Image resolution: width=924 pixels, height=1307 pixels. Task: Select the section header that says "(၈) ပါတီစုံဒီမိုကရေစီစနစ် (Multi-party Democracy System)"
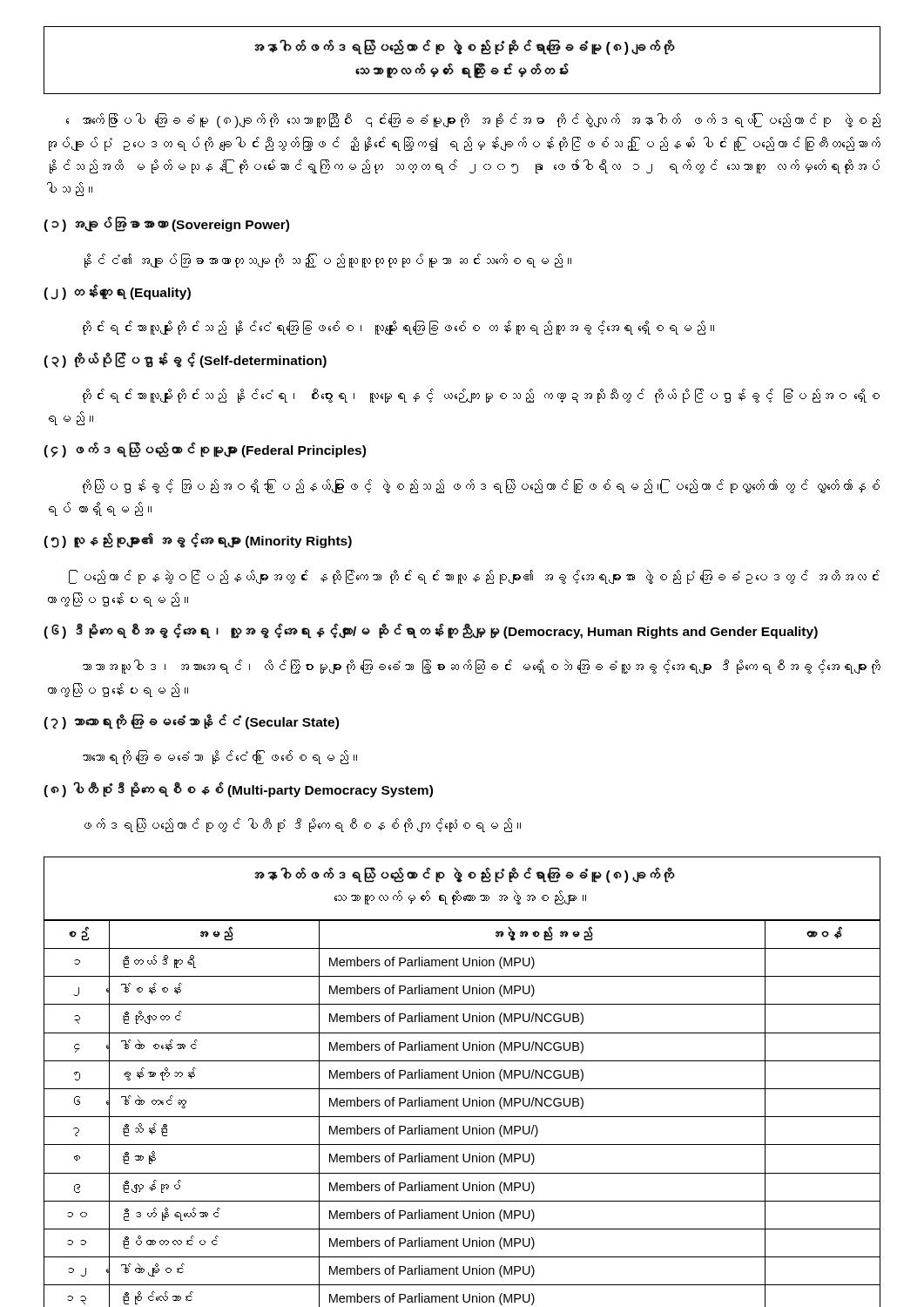238,789
